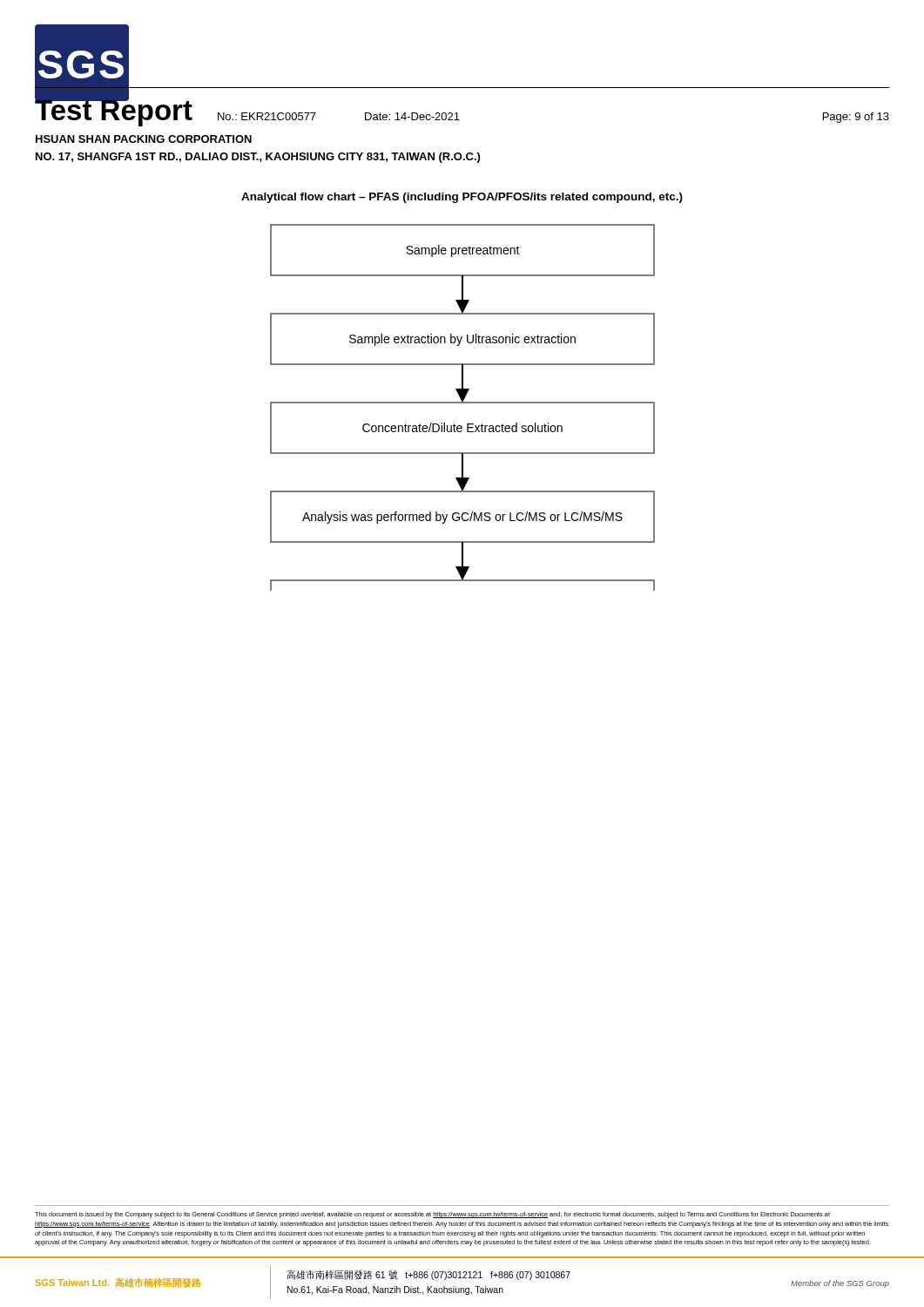924x1307 pixels.
Task: Click on the logo
Action: point(82,63)
